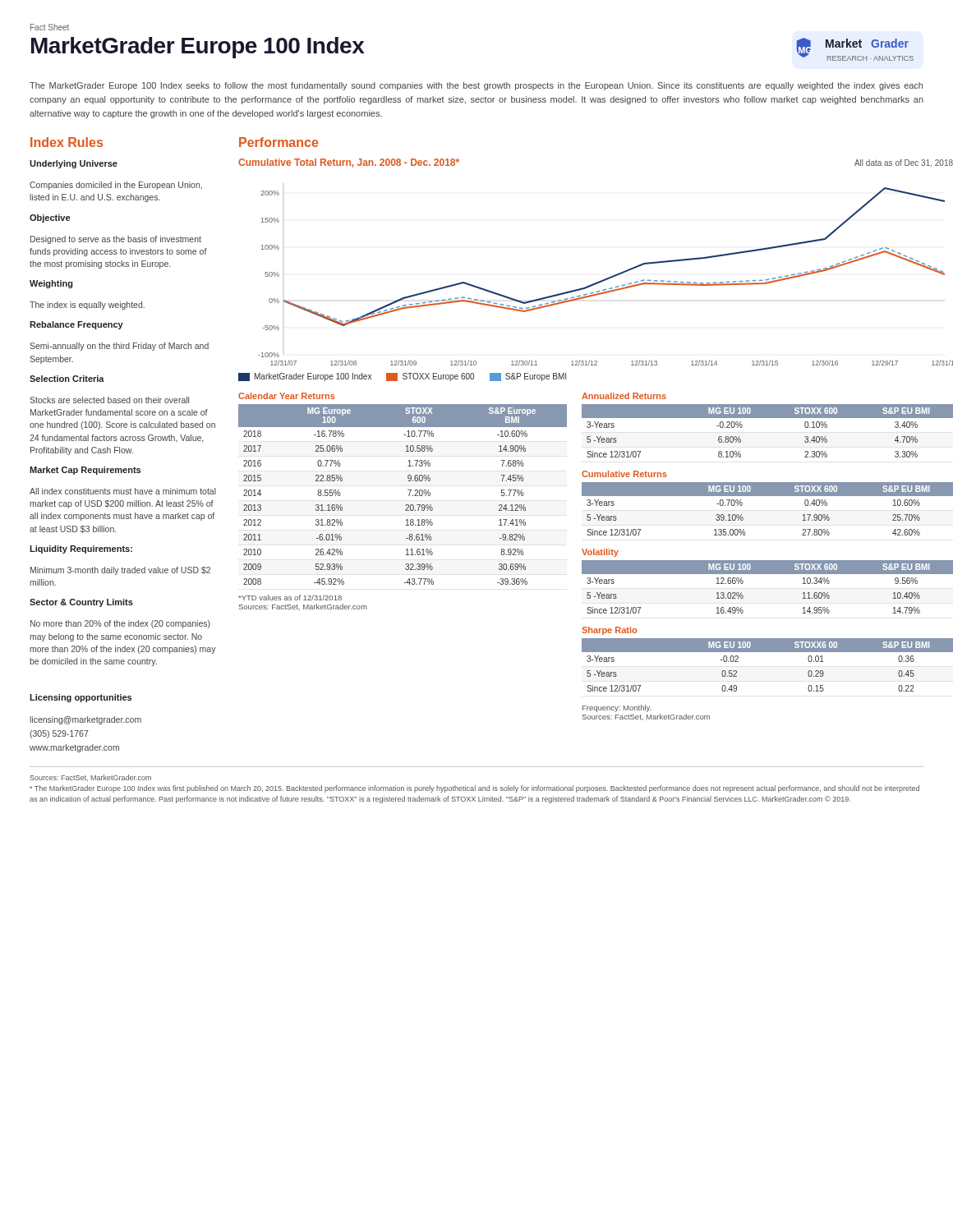Screen dimensions: 1232x953
Task: Locate the block of text that opens with "All data as of Dec 31,"
Action: pos(904,163)
